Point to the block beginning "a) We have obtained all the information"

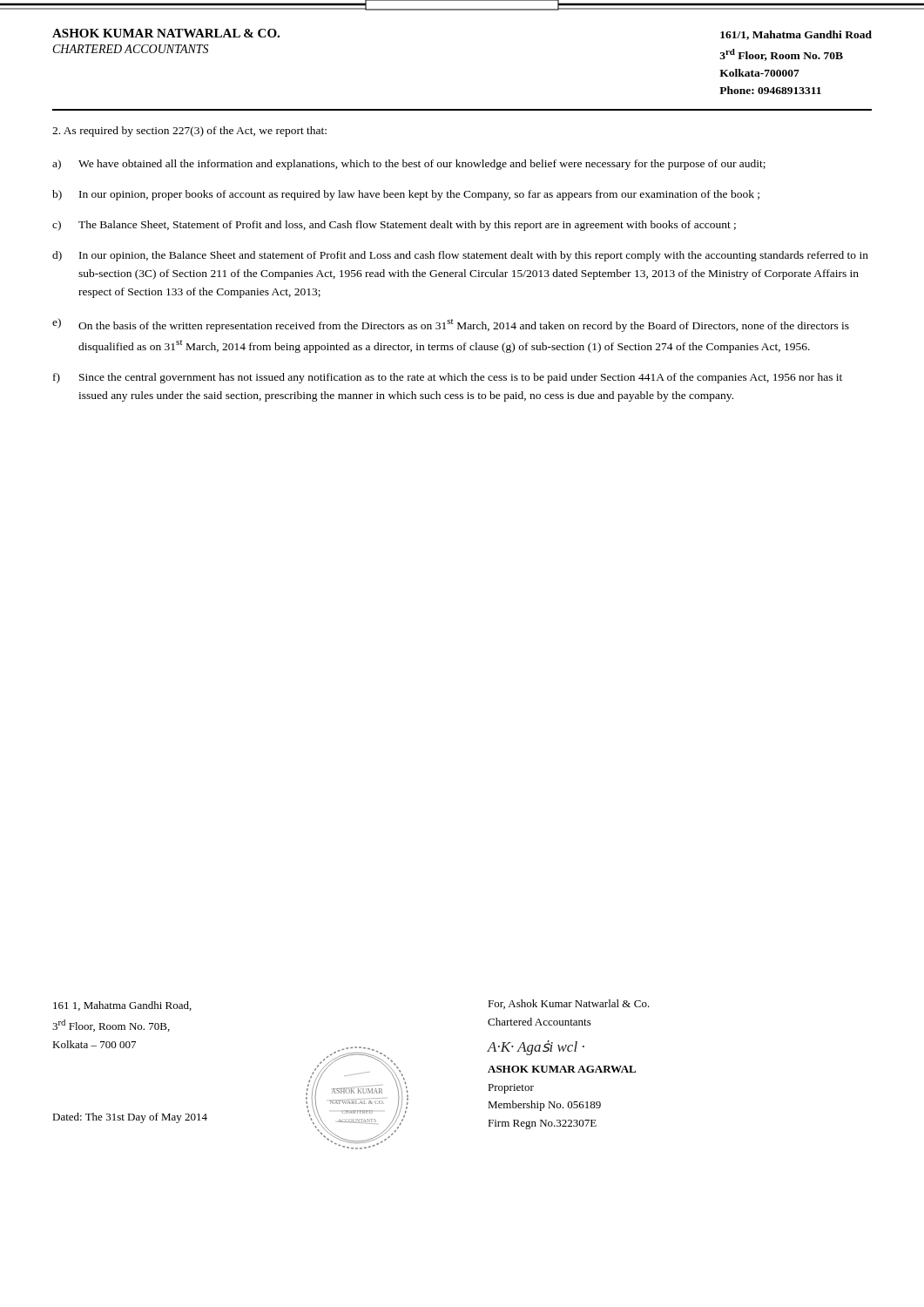coord(462,164)
